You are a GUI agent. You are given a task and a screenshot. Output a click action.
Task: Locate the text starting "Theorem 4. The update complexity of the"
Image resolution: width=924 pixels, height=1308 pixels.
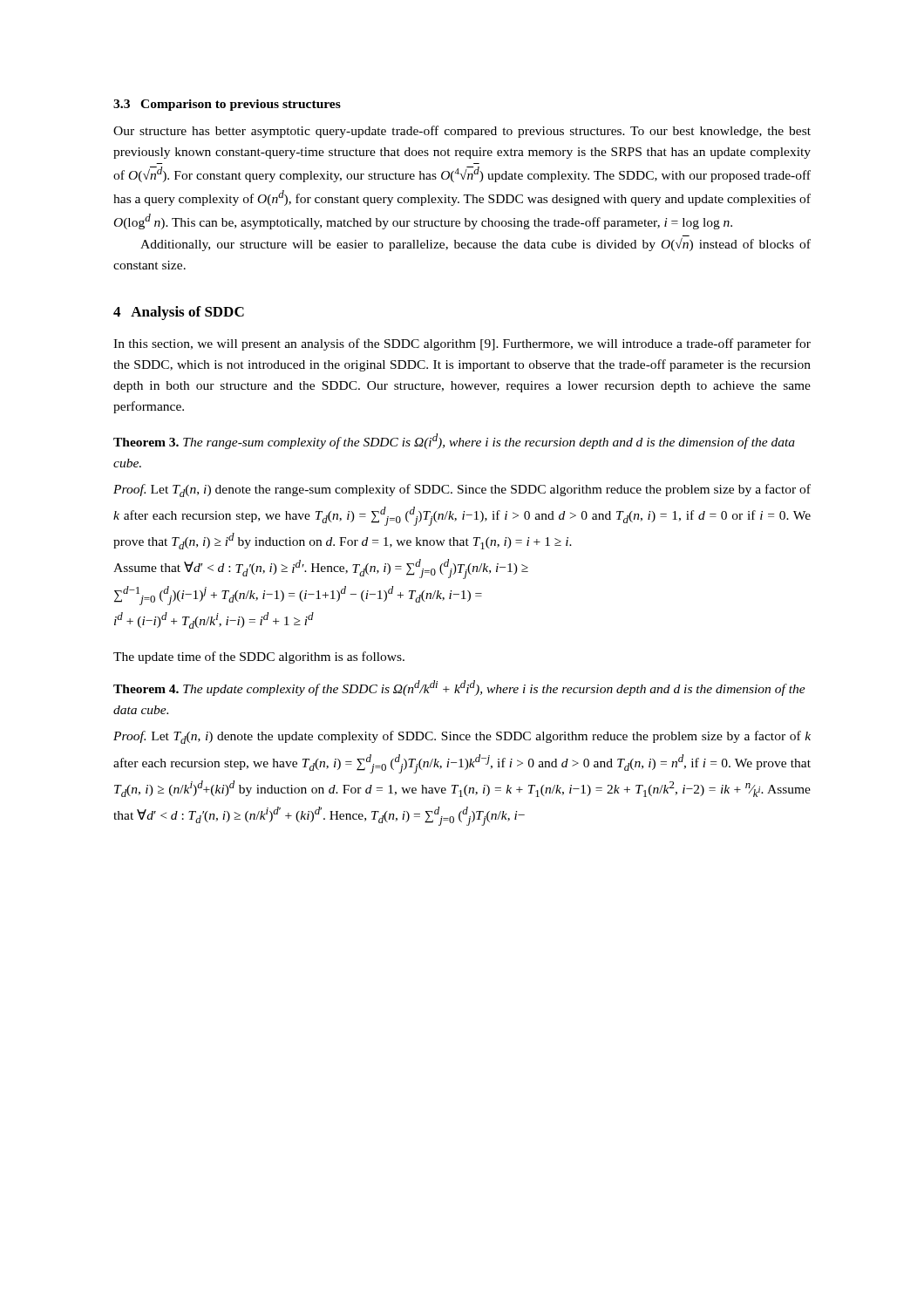pos(459,697)
